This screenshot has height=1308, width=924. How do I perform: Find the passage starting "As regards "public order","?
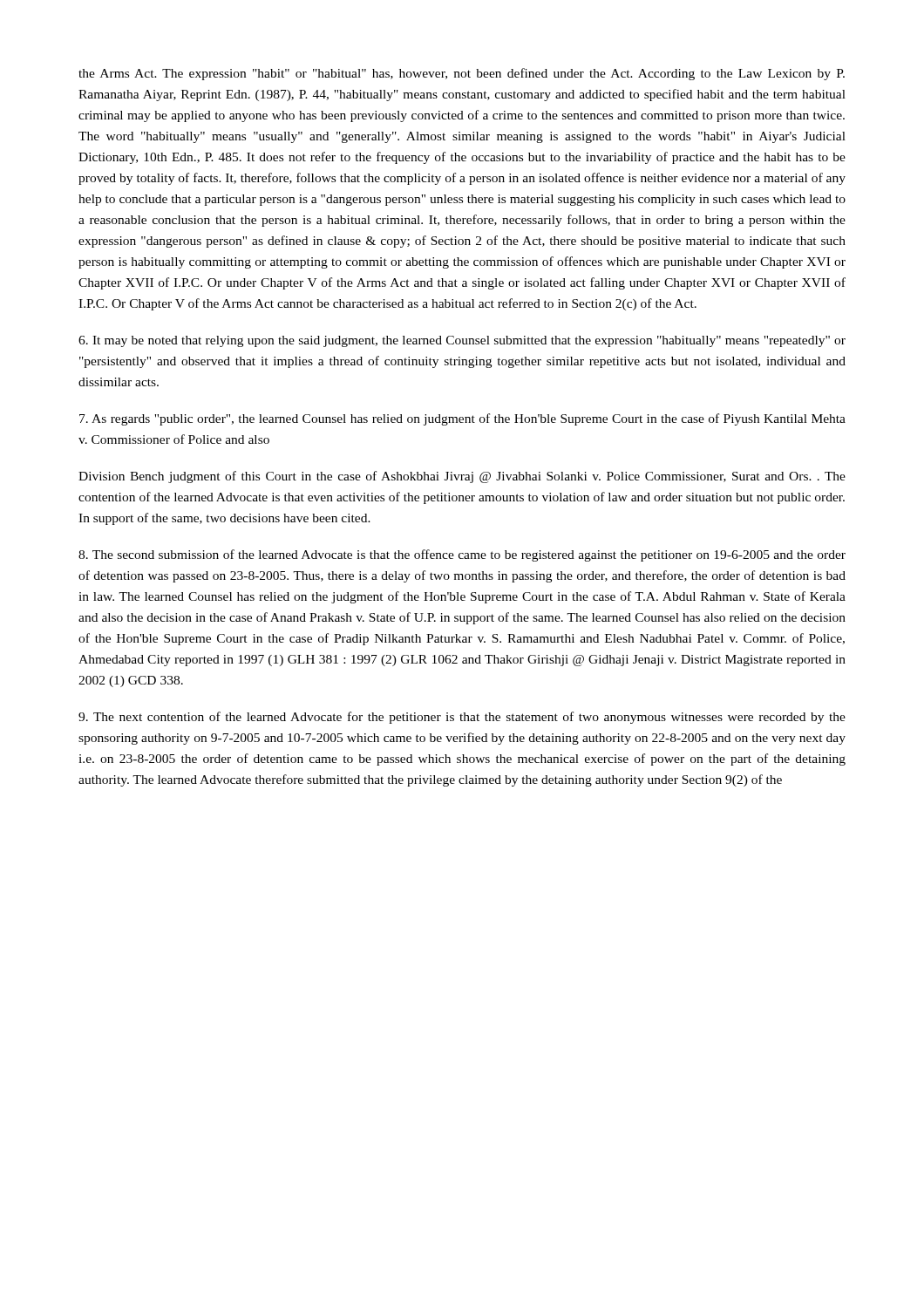462,429
